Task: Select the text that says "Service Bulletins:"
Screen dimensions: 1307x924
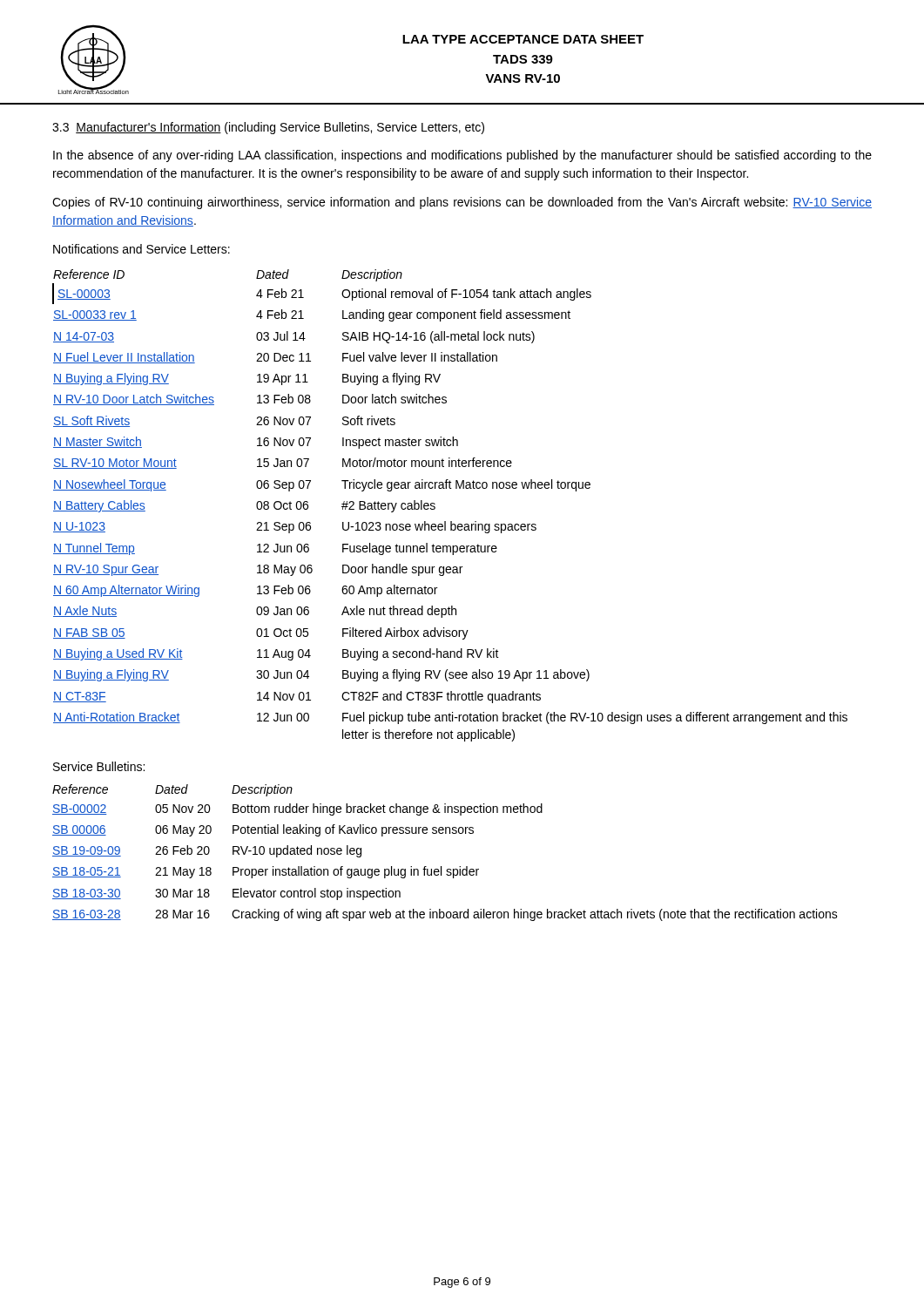Action: 99,766
